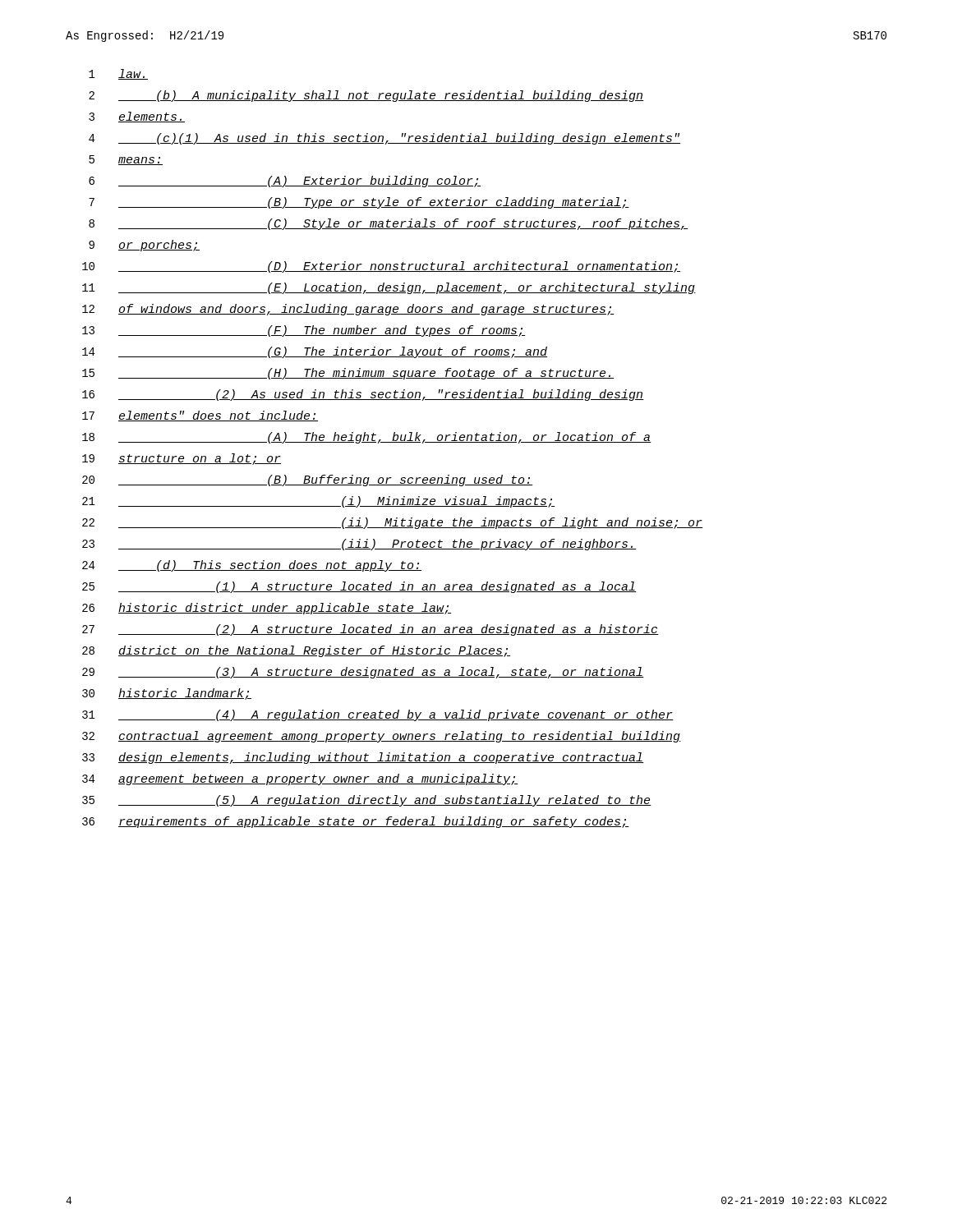953x1232 pixels.
Task: Find the list item with the text "11 (E) Location, design, placement, or architectural"
Action: coord(380,289)
